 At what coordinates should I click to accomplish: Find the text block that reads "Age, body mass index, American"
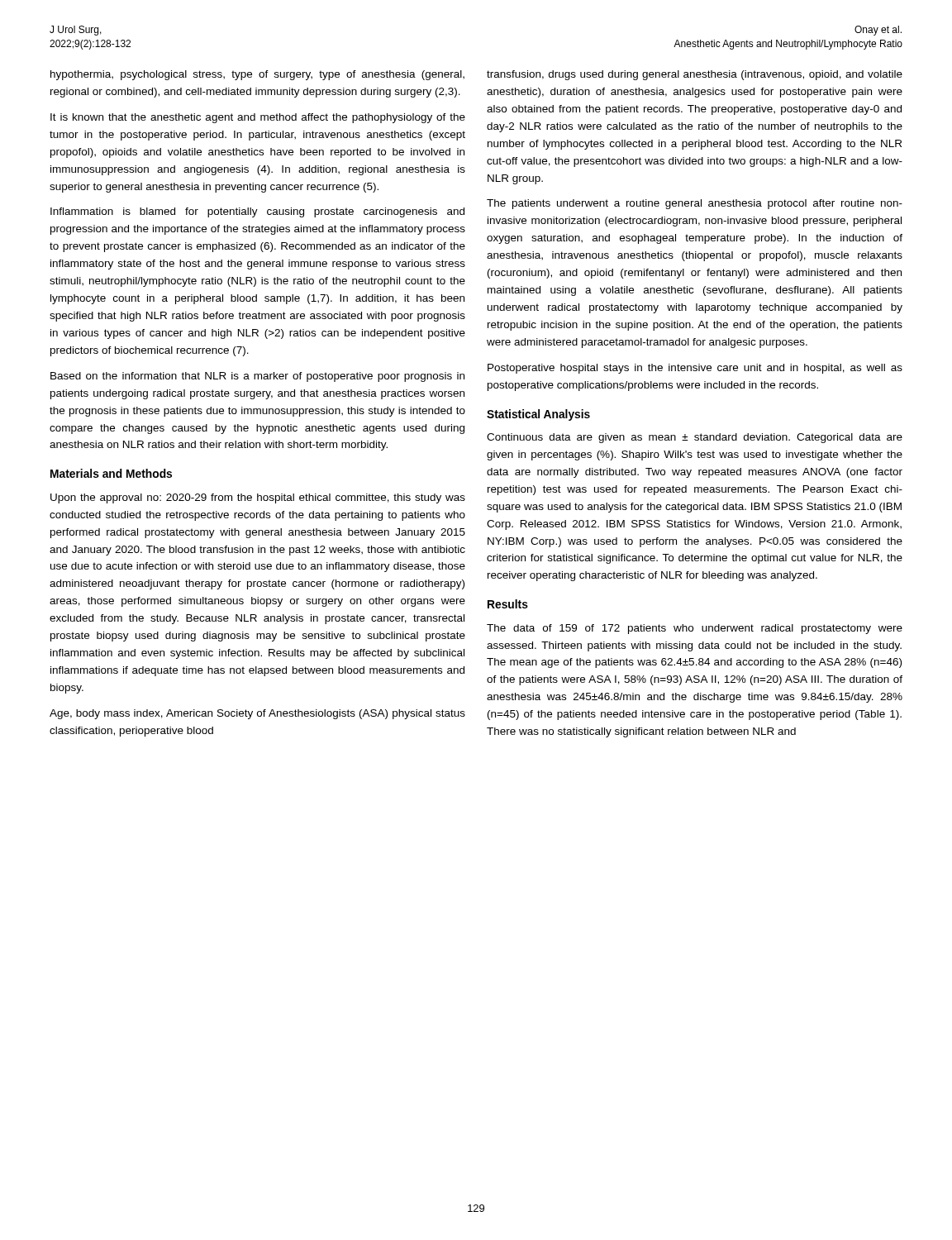[x=257, y=722]
